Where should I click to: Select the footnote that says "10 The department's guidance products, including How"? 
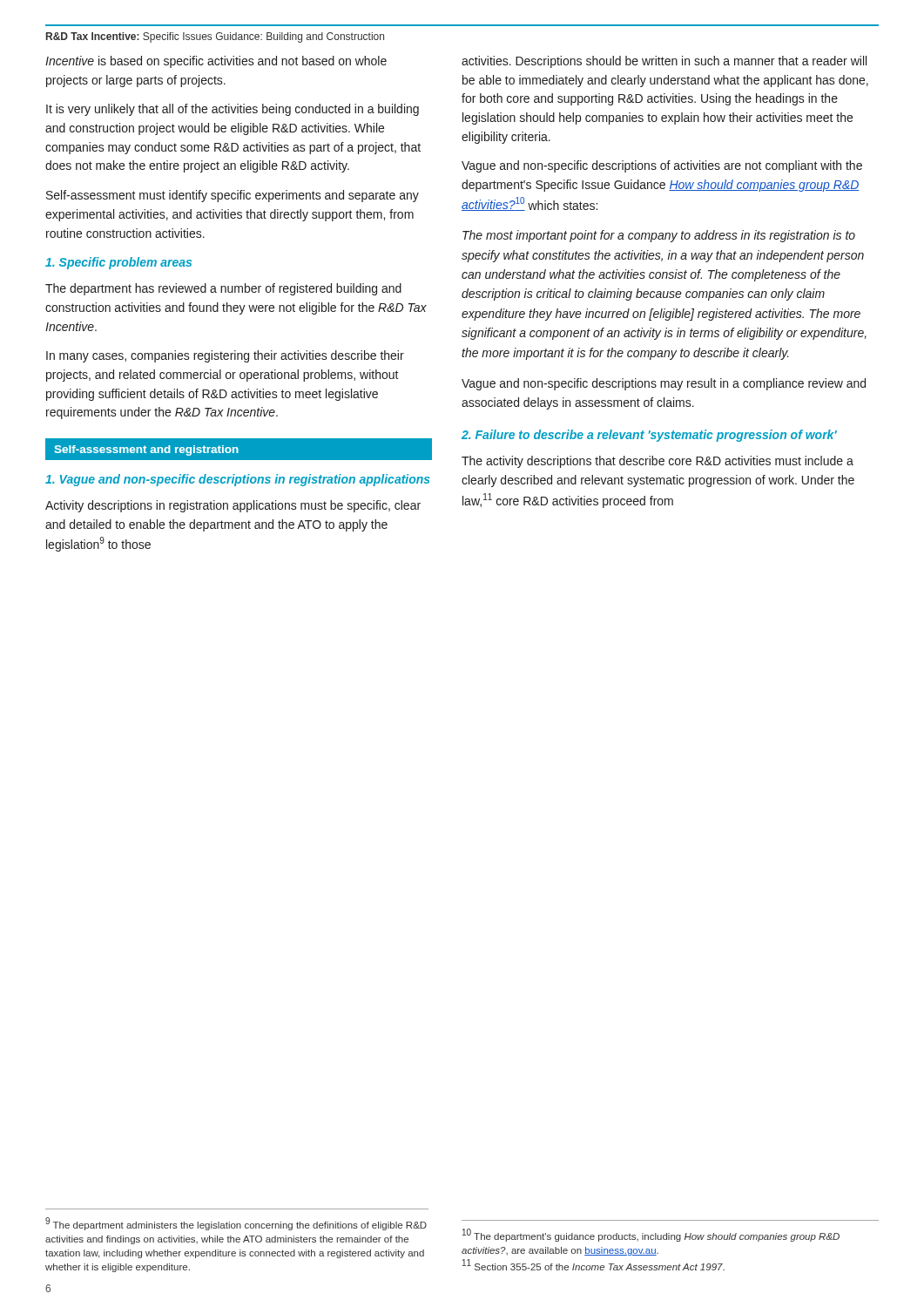tap(651, 1250)
